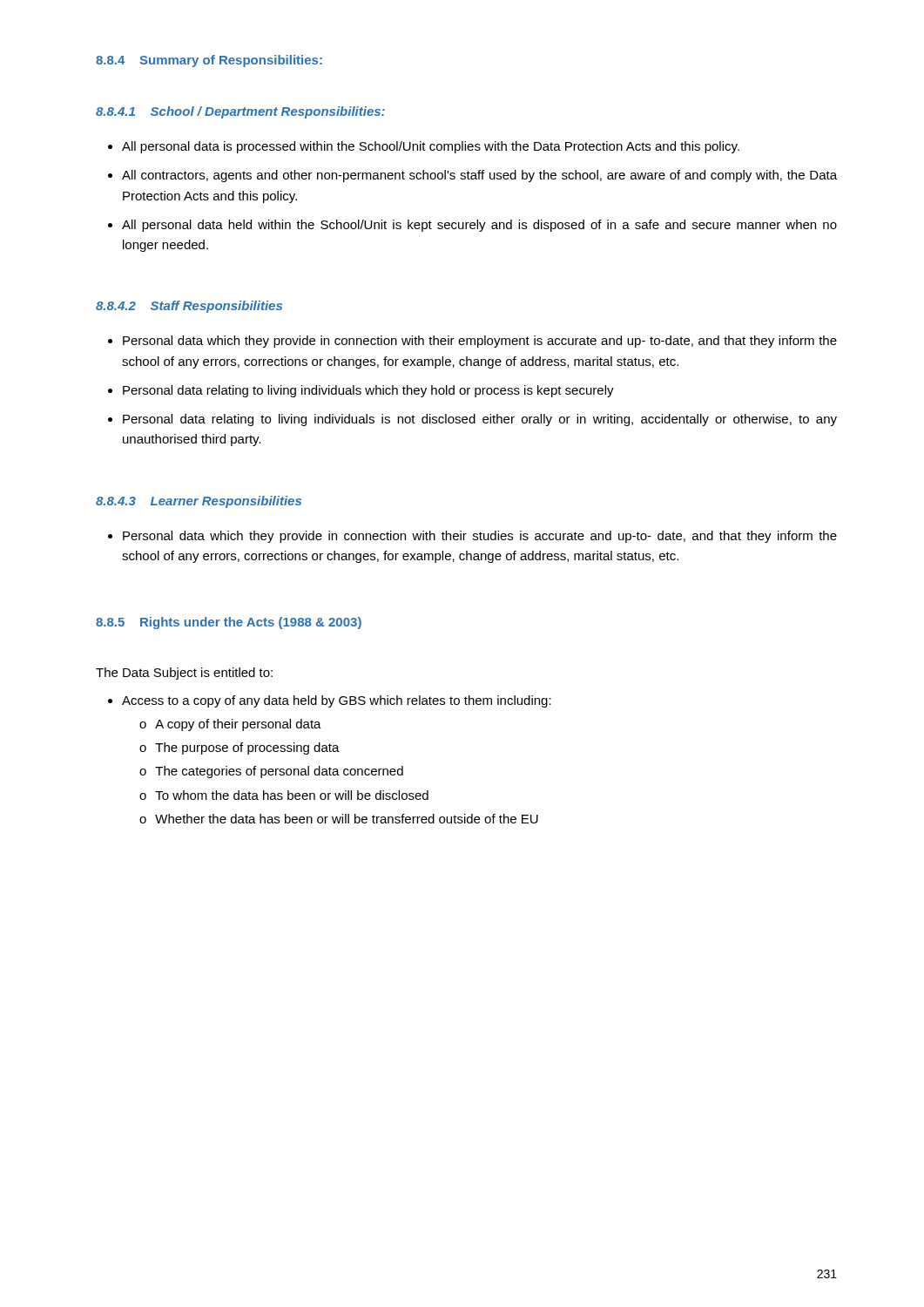Find the block on this page that starts "Personal data relating to living individuals is not"

coord(479,429)
